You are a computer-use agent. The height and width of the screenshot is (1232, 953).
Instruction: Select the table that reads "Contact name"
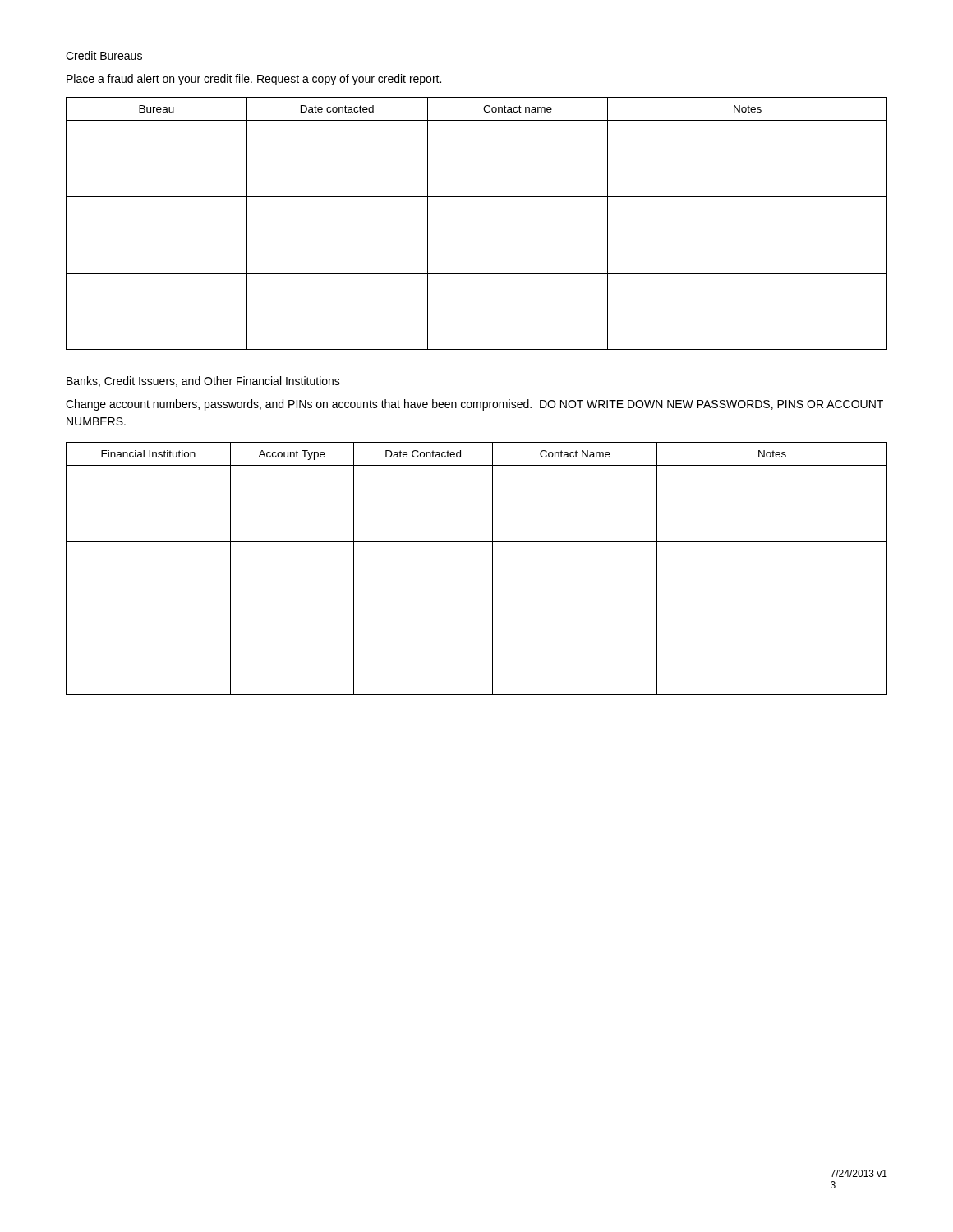tap(476, 223)
